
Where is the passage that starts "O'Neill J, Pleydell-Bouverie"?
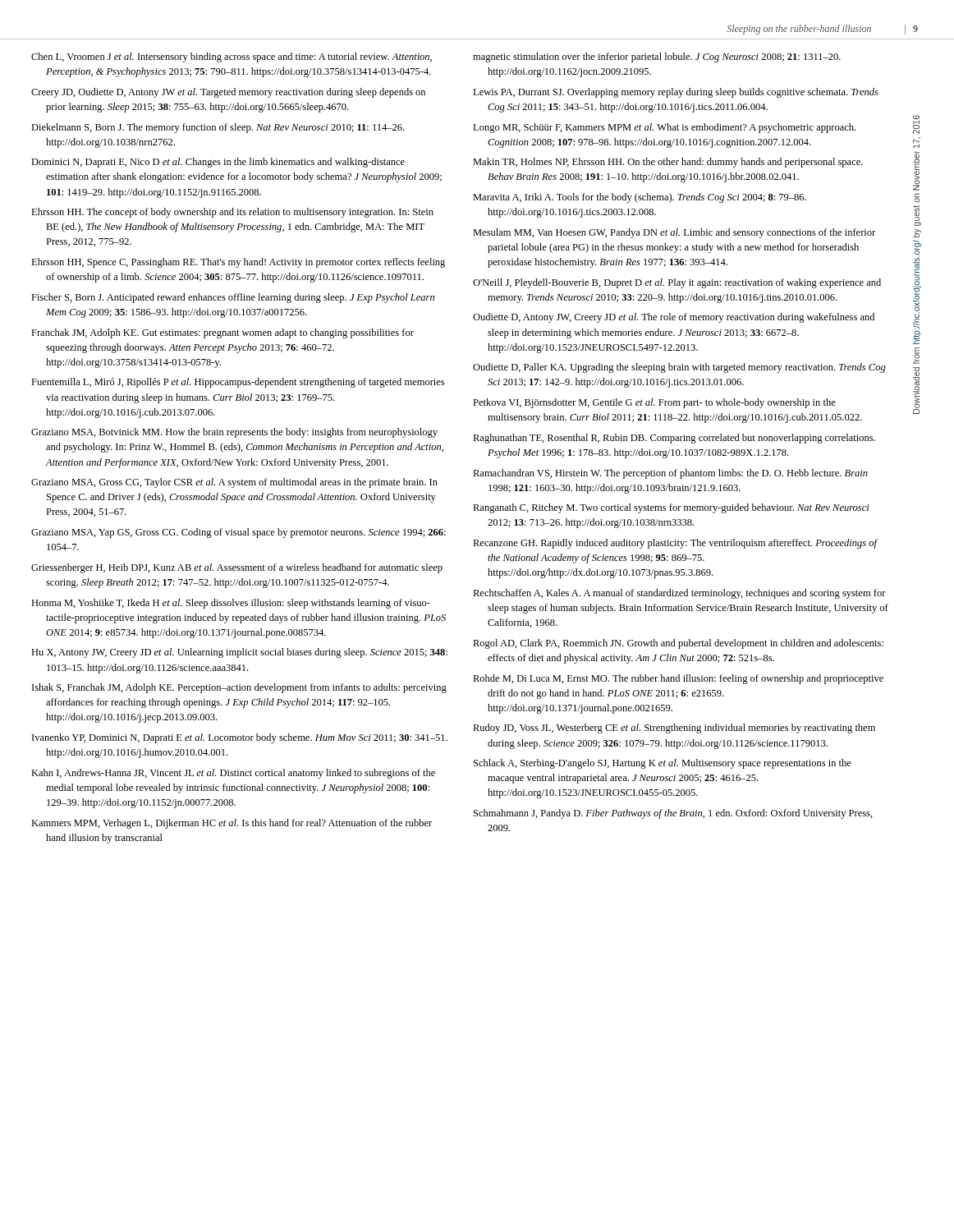coord(677,290)
